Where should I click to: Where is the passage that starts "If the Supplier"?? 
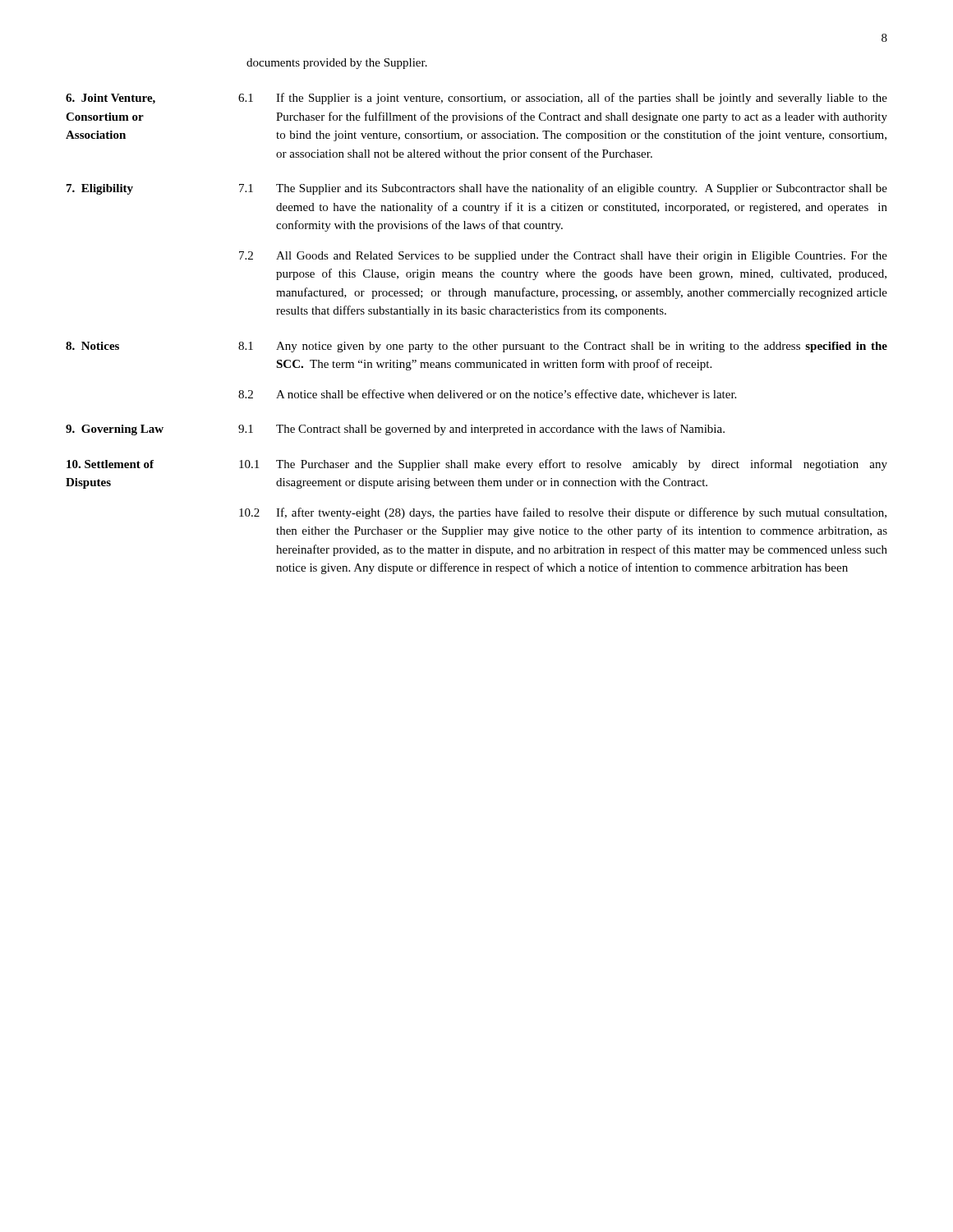[582, 125]
